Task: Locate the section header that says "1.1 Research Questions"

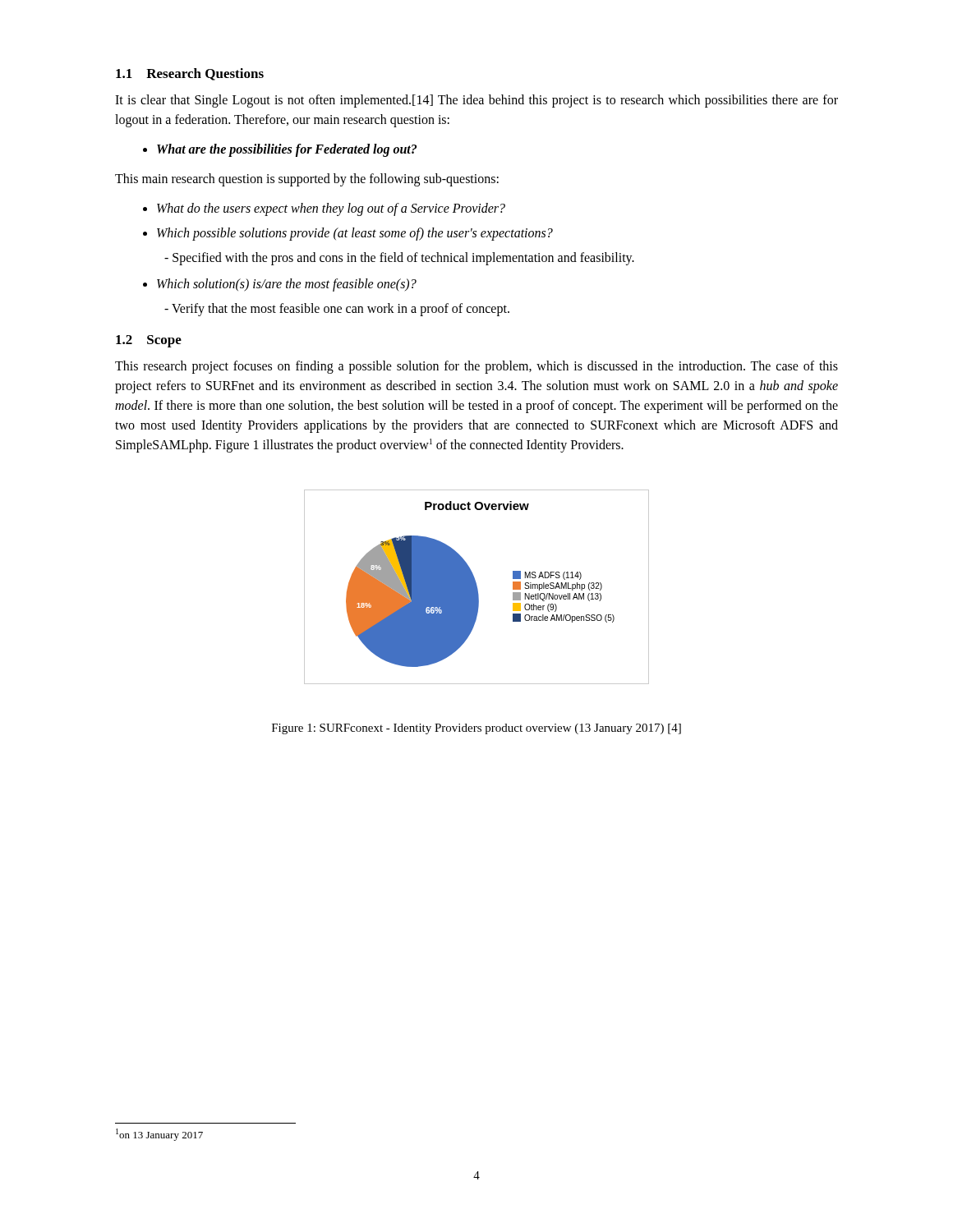Action: coord(190,74)
